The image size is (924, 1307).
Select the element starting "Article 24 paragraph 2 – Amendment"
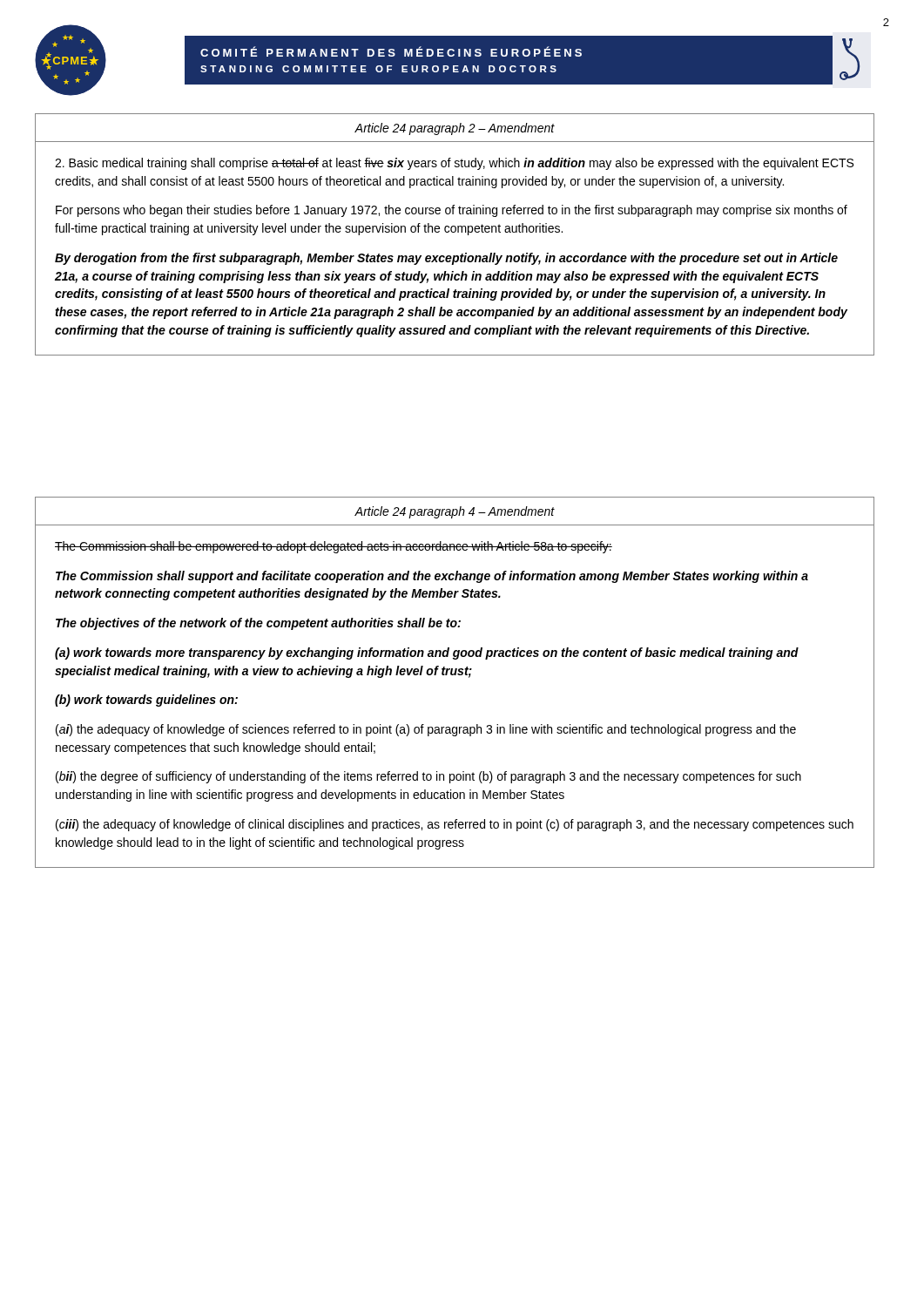coord(455,128)
